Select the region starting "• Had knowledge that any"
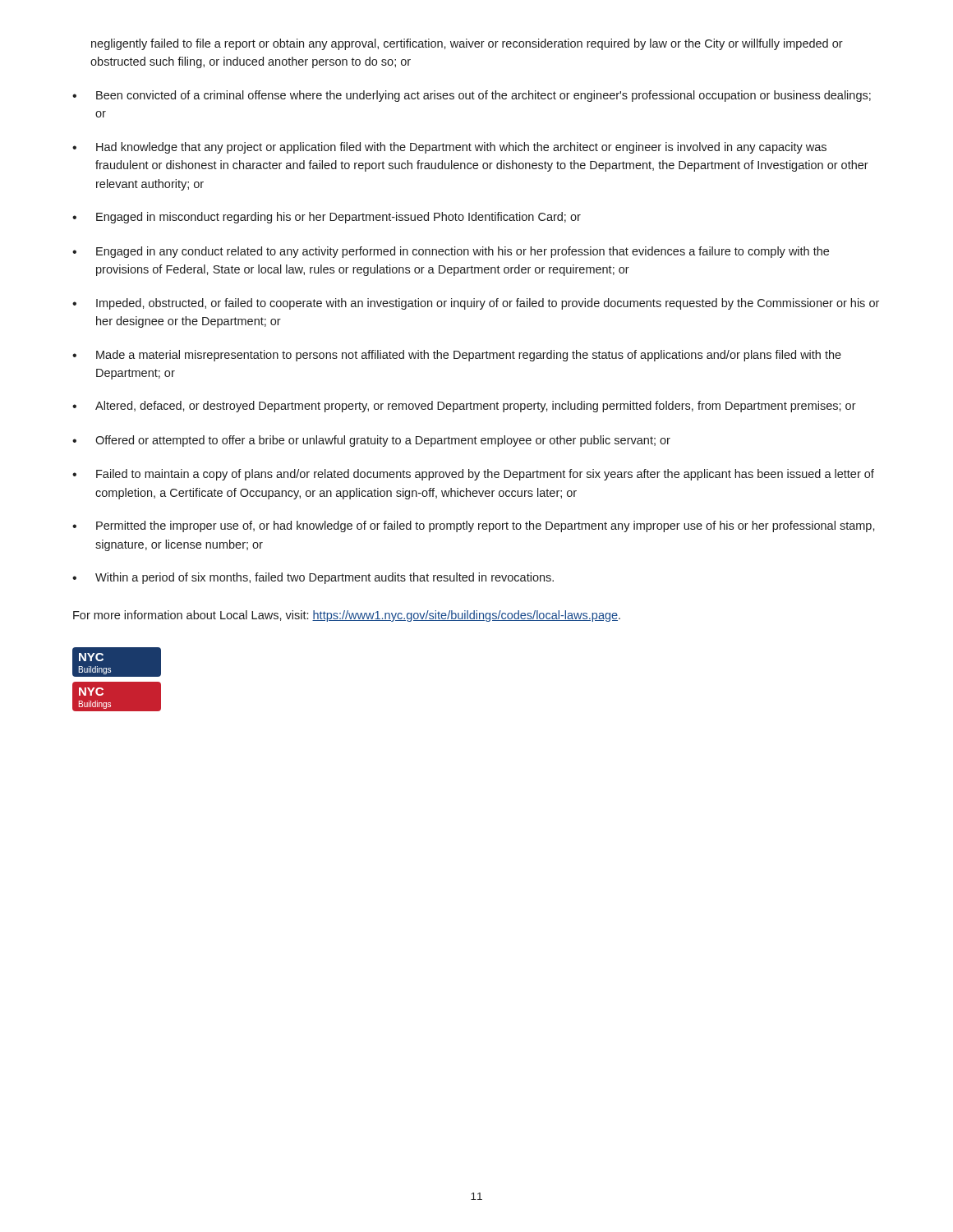The height and width of the screenshot is (1232, 953). (476, 166)
